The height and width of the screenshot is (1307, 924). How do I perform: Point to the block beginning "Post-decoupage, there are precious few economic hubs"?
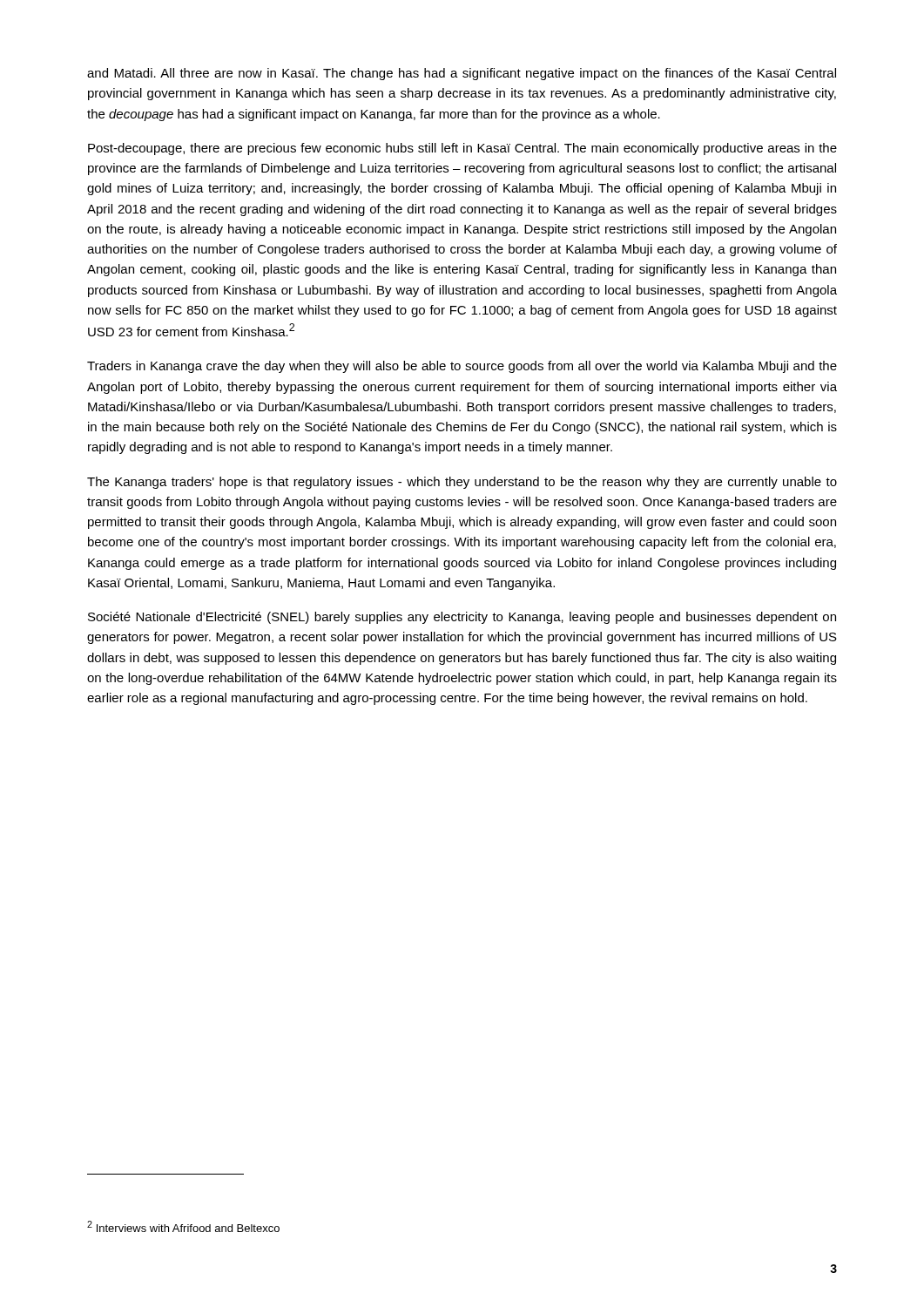pos(462,240)
